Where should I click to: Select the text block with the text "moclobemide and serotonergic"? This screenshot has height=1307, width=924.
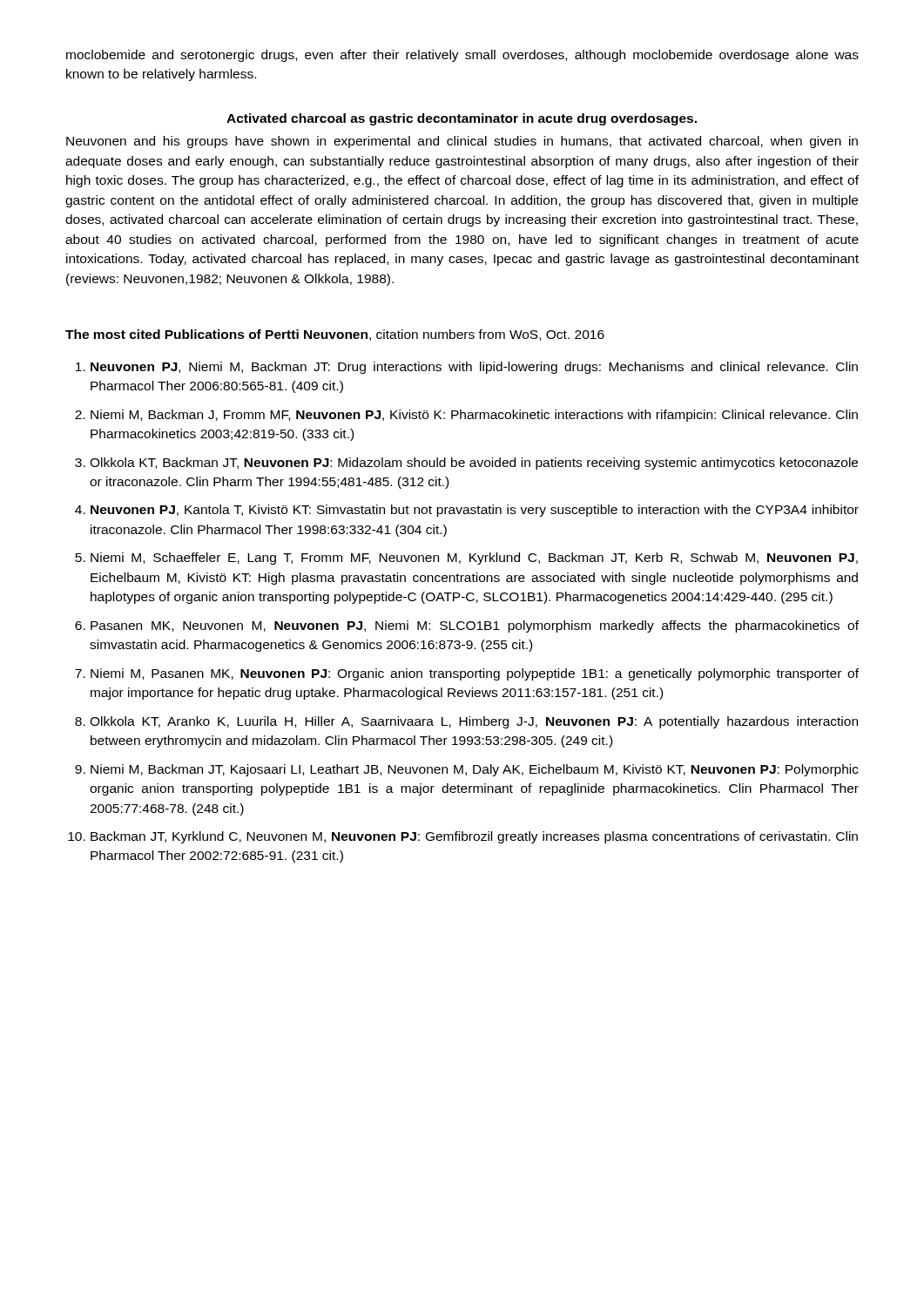click(462, 64)
